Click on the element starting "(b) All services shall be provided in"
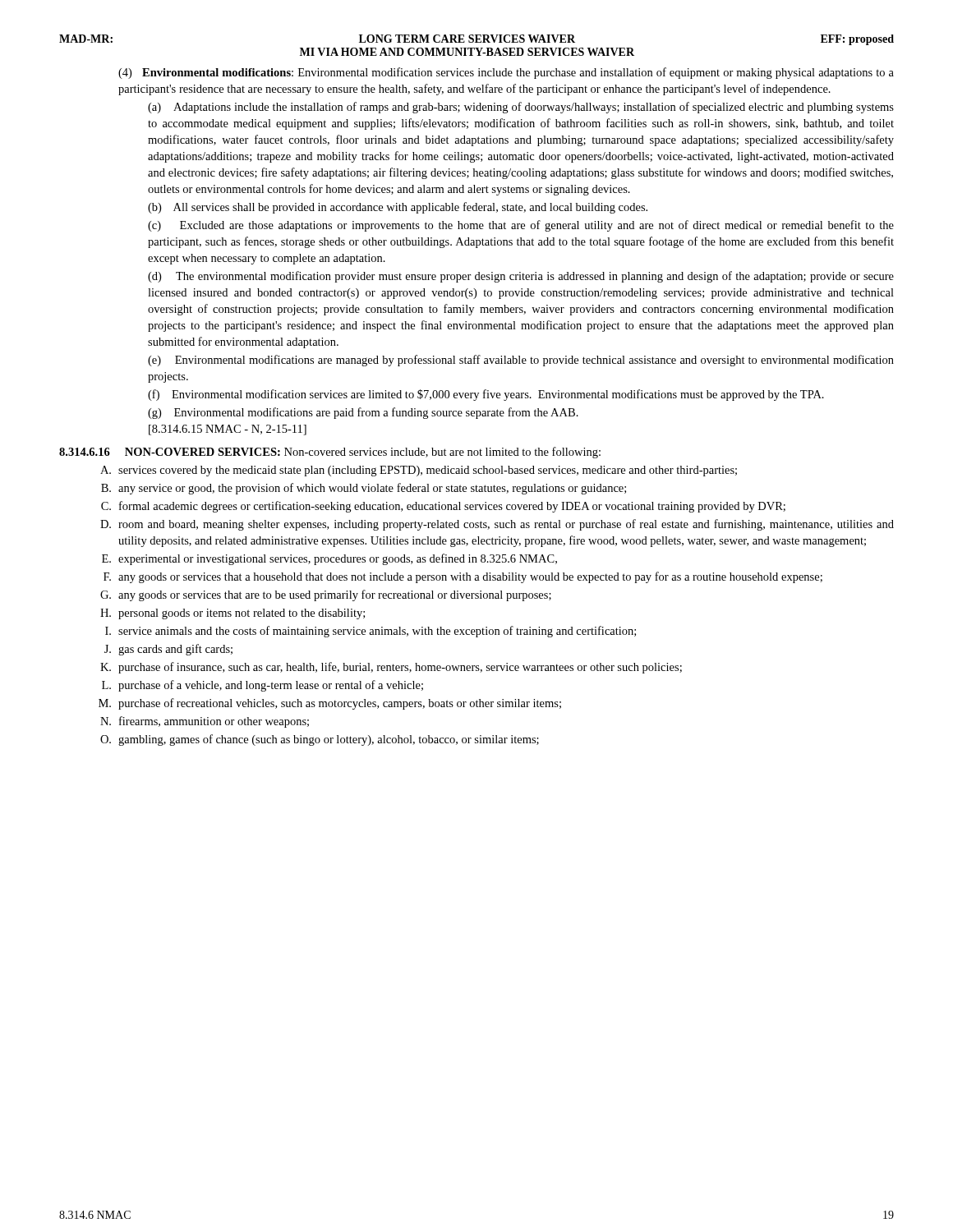Image resolution: width=953 pixels, height=1232 pixels. [398, 207]
